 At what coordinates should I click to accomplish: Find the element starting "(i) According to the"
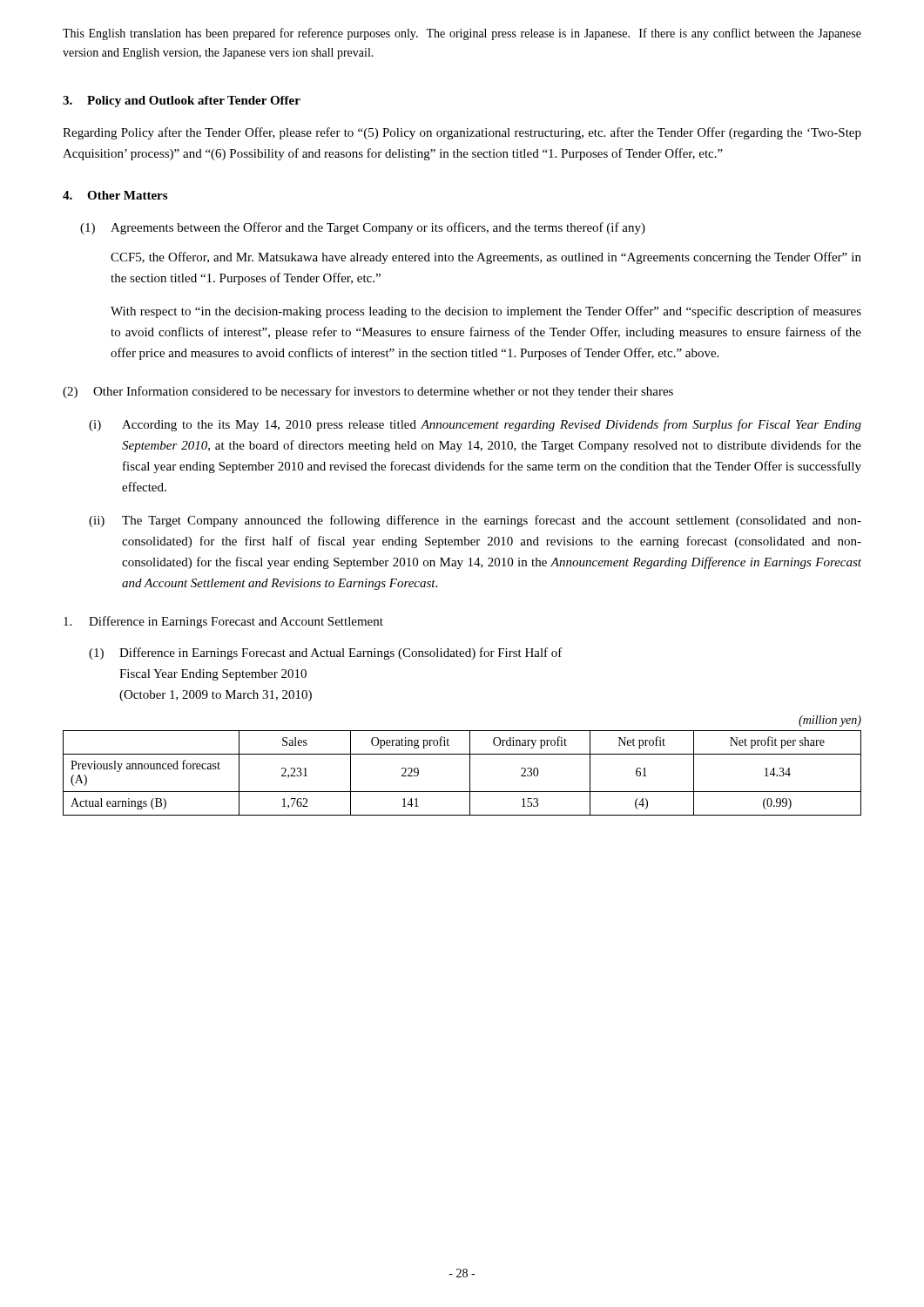click(475, 456)
